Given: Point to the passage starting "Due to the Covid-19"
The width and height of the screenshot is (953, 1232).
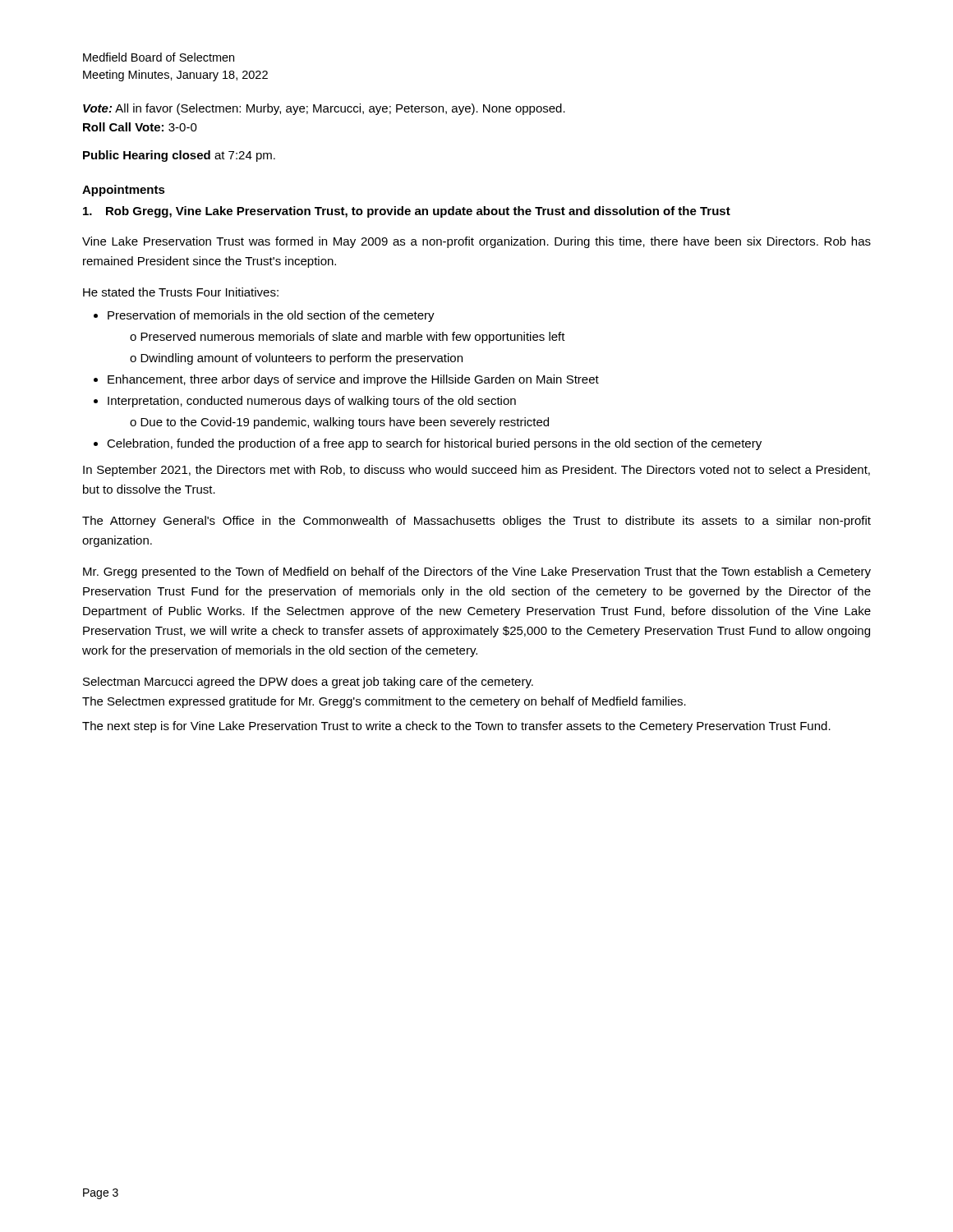Looking at the screenshot, I should (345, 422).
